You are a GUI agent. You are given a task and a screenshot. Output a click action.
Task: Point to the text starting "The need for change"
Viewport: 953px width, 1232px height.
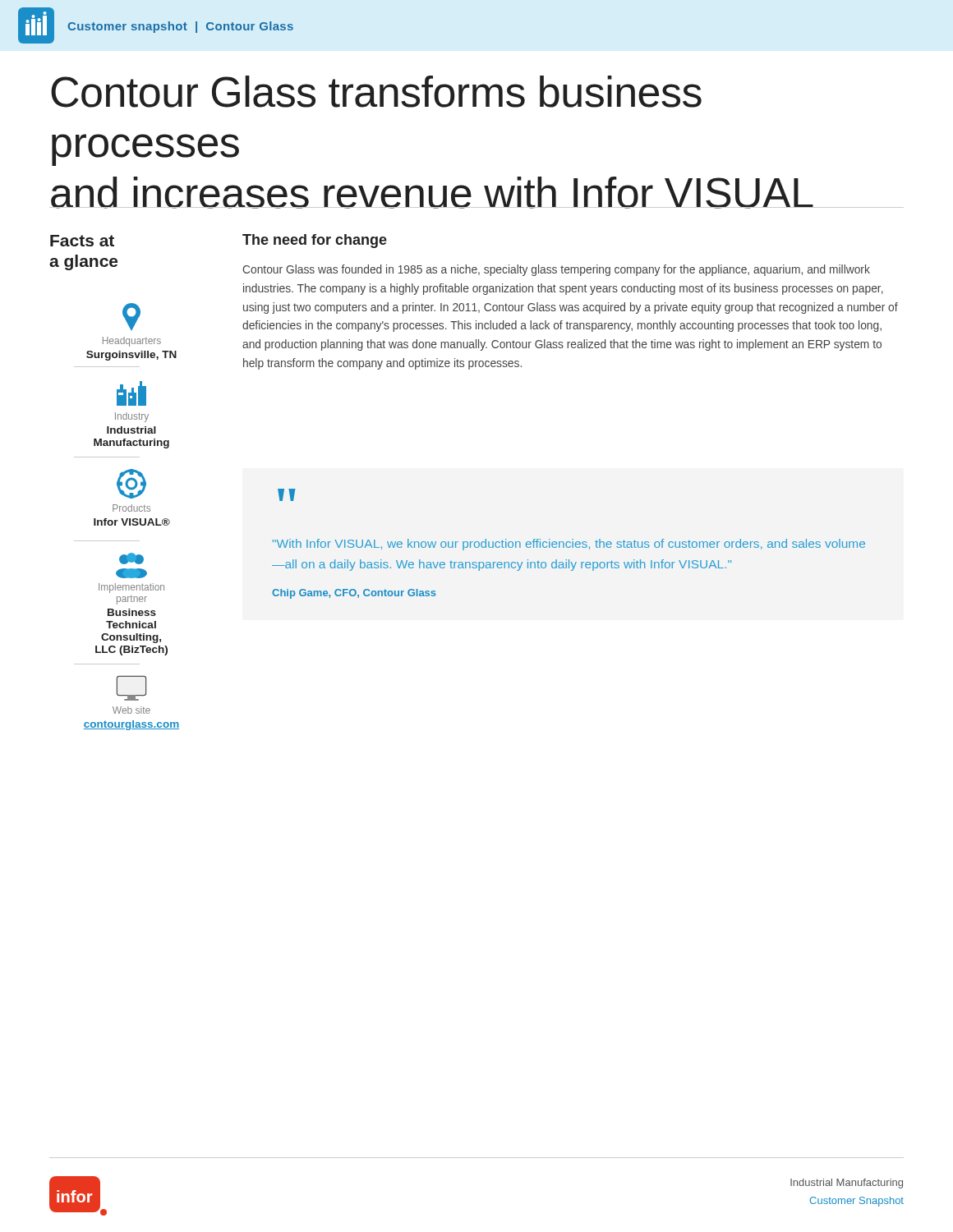tap(315, 240)
